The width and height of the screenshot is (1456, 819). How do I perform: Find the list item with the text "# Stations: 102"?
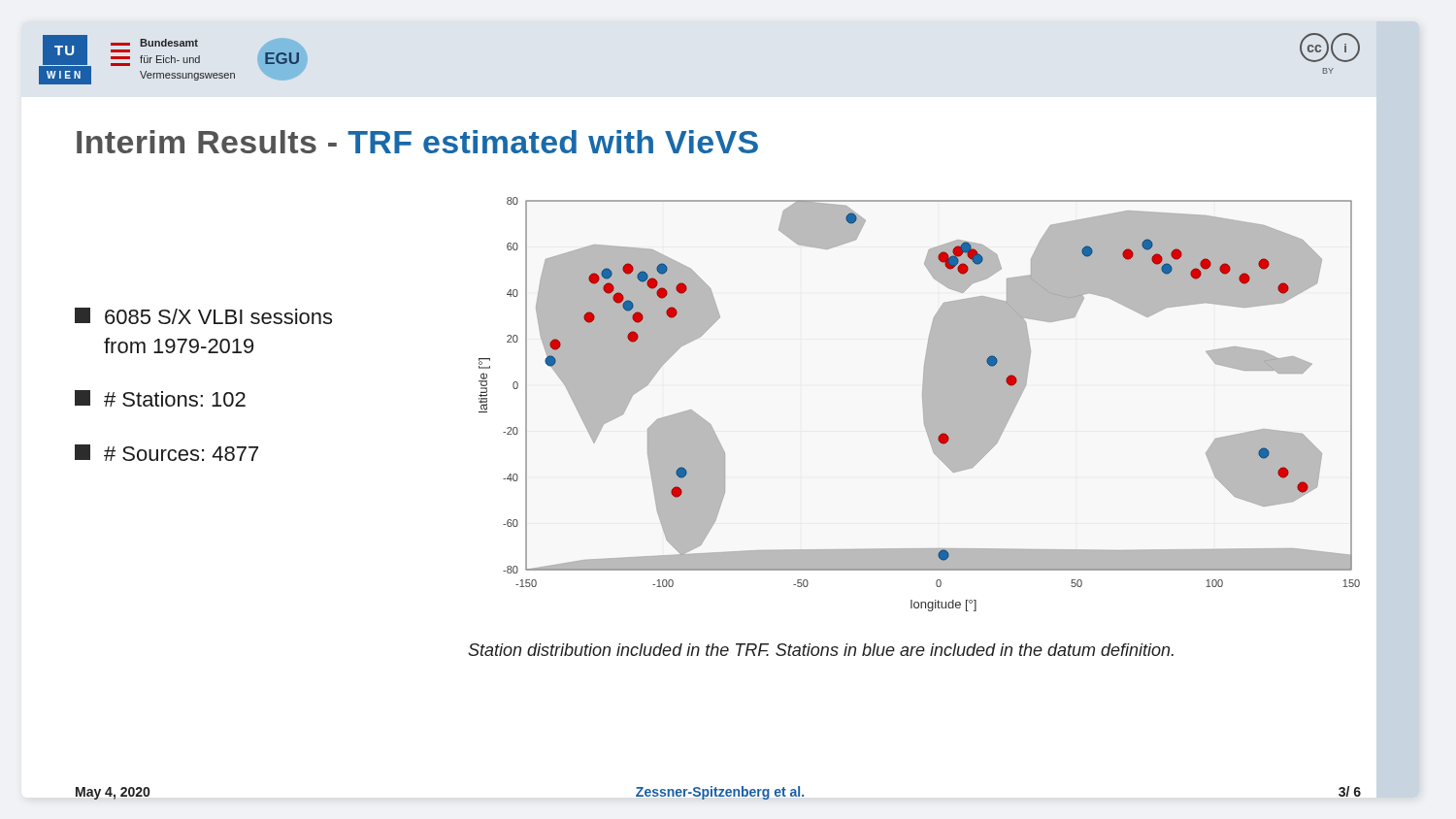point(161,400)
